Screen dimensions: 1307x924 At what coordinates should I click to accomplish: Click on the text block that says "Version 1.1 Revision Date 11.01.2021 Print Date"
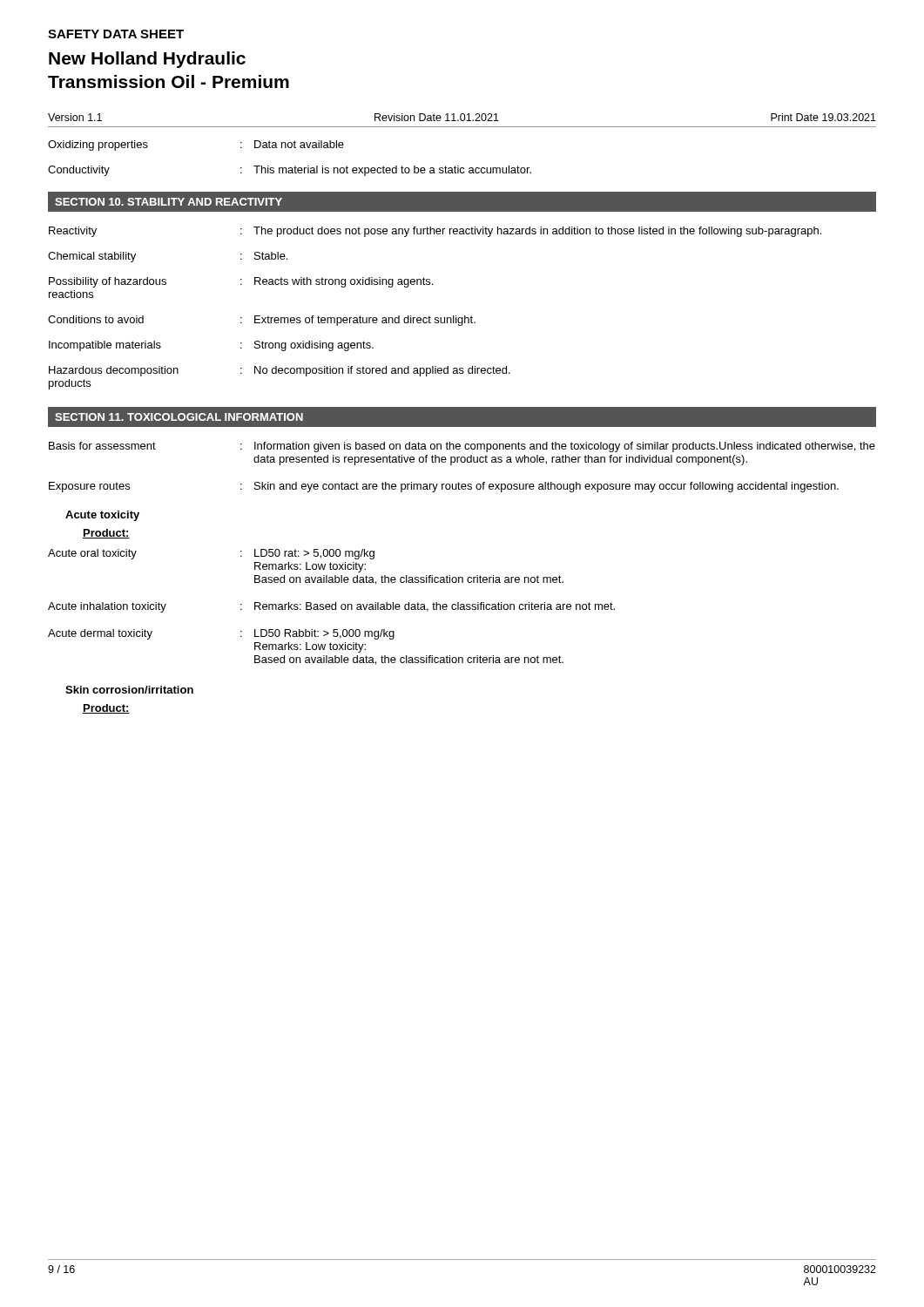462,117
